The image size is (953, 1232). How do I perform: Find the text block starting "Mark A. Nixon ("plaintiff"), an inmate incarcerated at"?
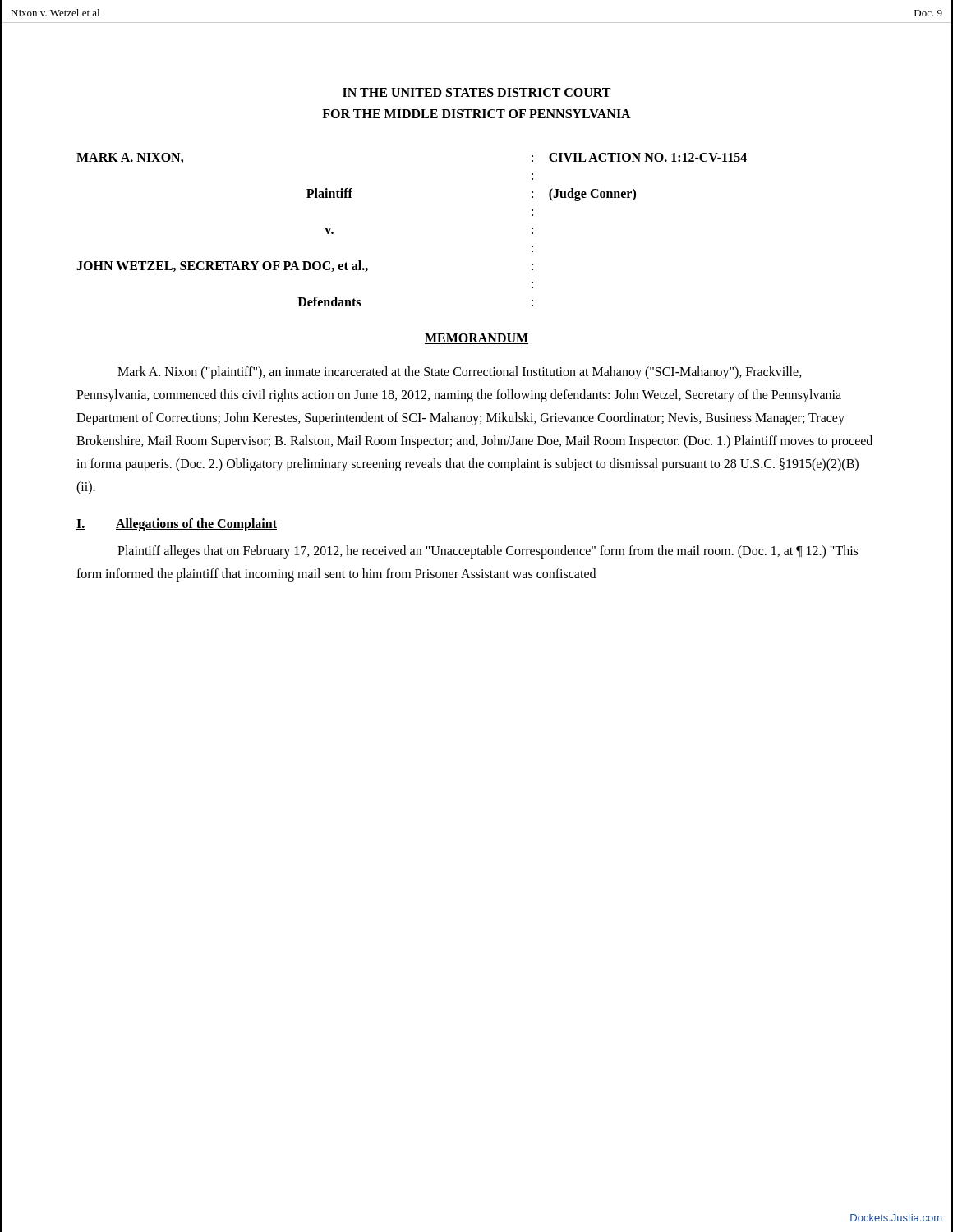tap(475, 429)
